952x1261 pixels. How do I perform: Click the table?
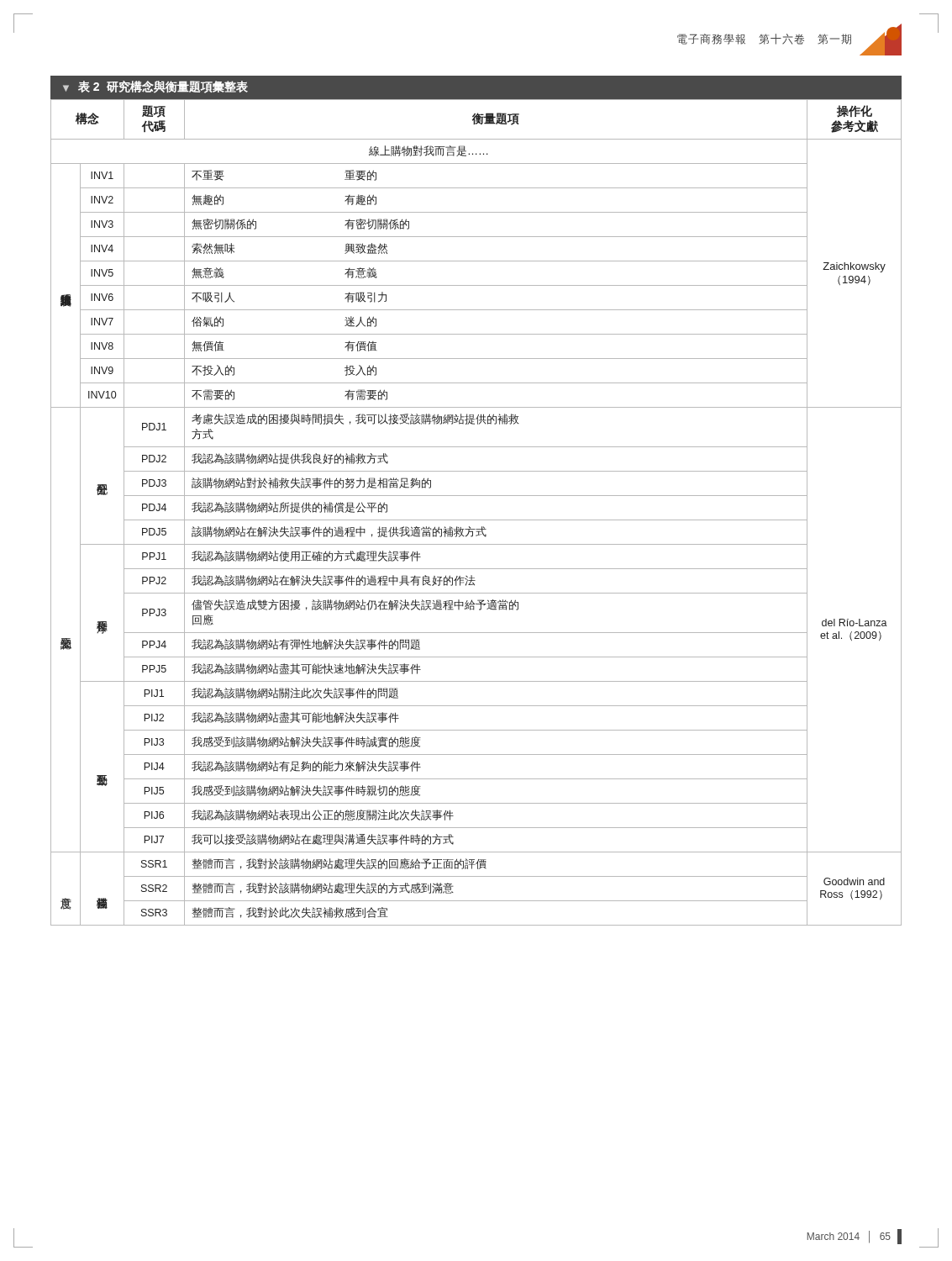click(x=476, y=501)
